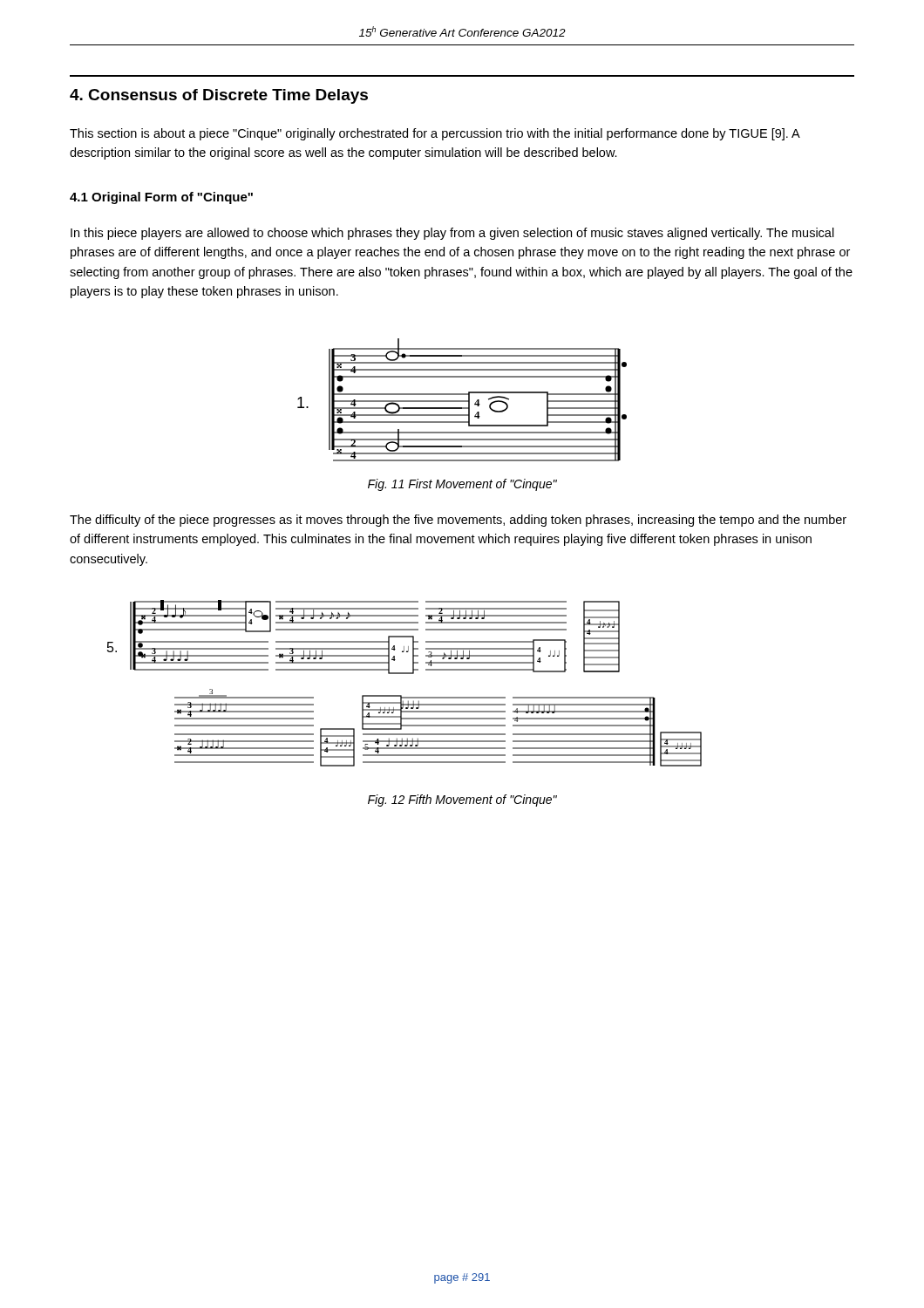Find the element starting "4.1 Original Form of "Cinque""
924x1308 pixels.
point(161,198)
